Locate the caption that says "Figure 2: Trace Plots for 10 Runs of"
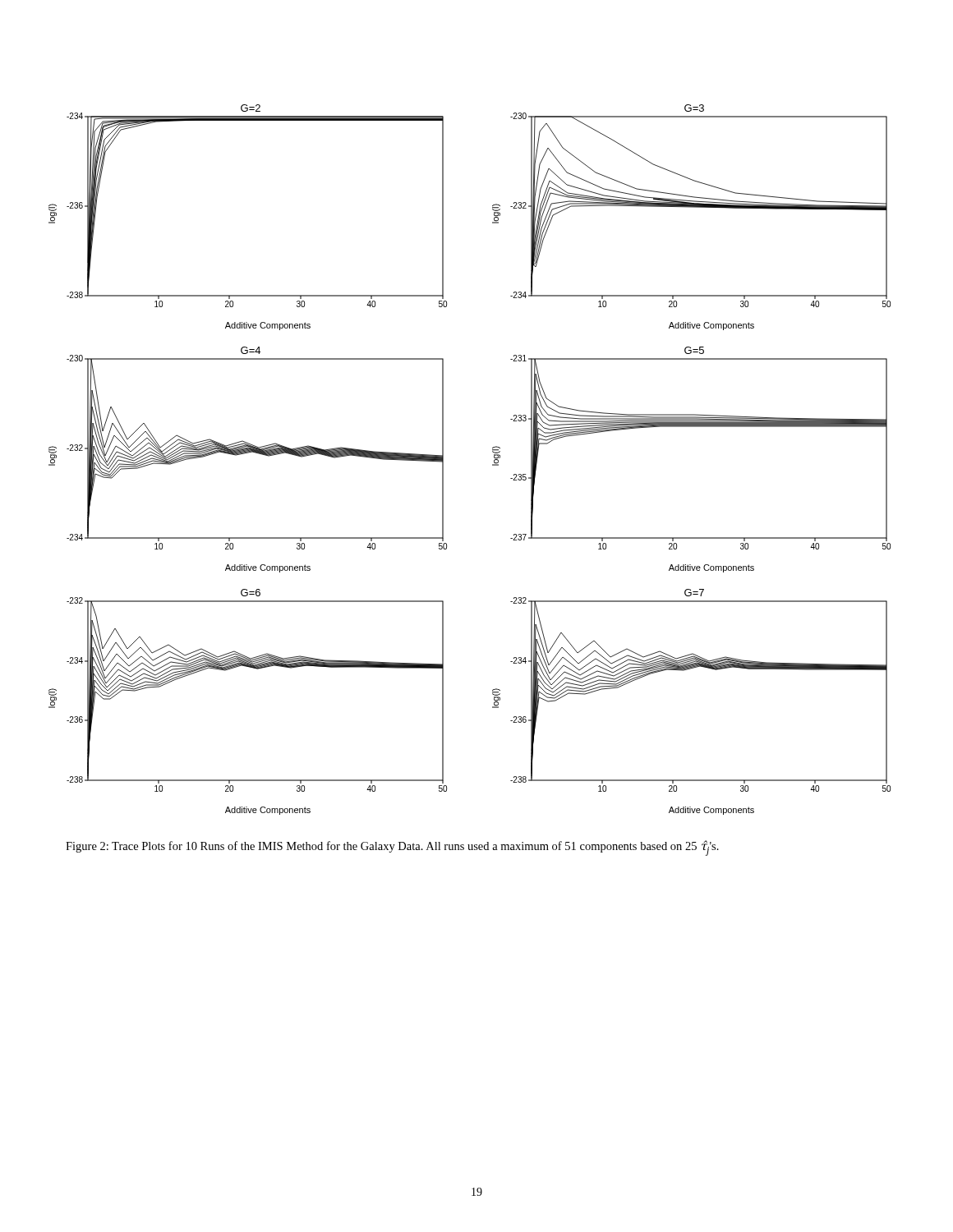 pyautogui.click(x=392, y=848)
